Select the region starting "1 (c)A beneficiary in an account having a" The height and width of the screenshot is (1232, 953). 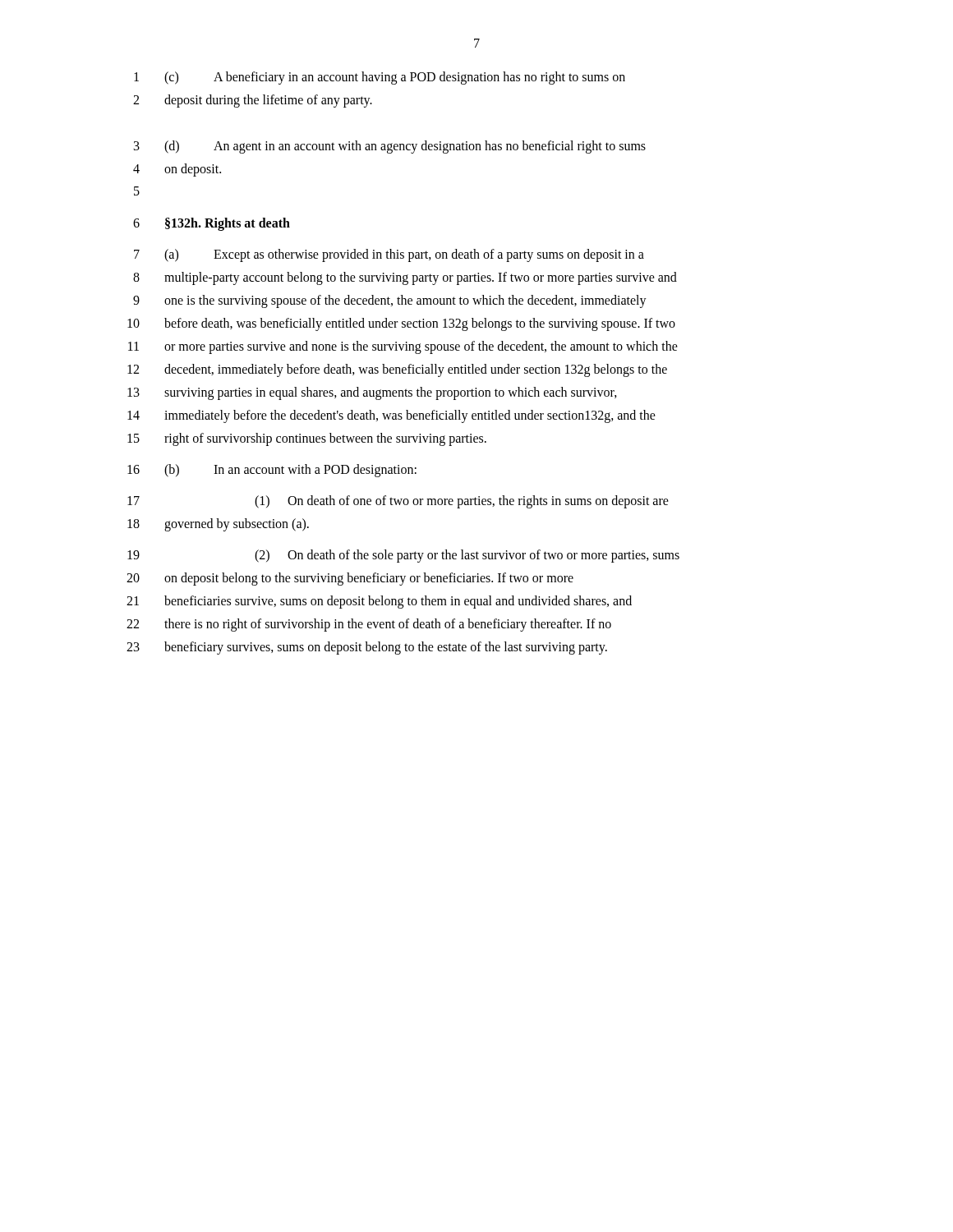[489, 77]
